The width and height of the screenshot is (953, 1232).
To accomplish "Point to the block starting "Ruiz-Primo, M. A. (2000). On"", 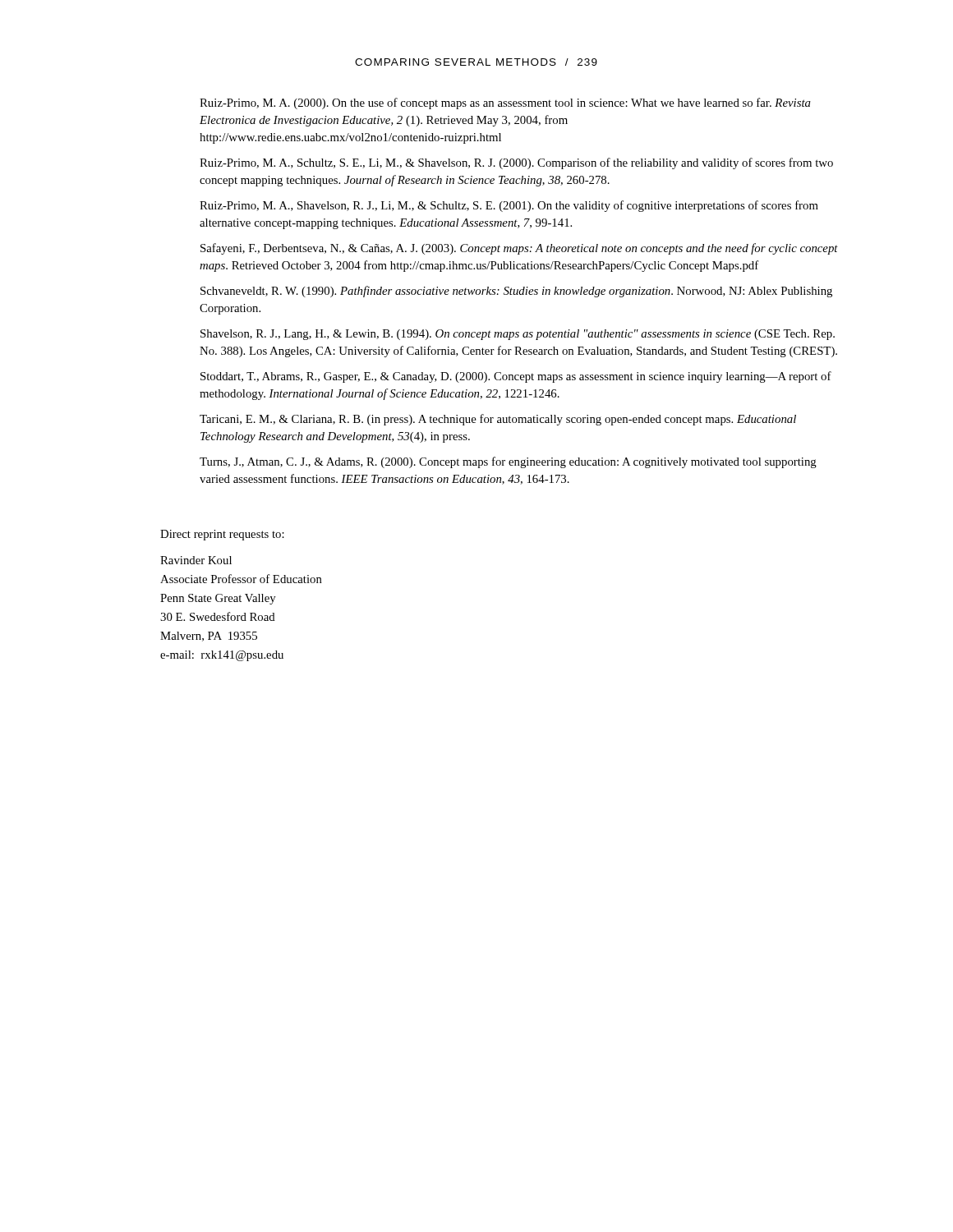I will click(503, 120).
